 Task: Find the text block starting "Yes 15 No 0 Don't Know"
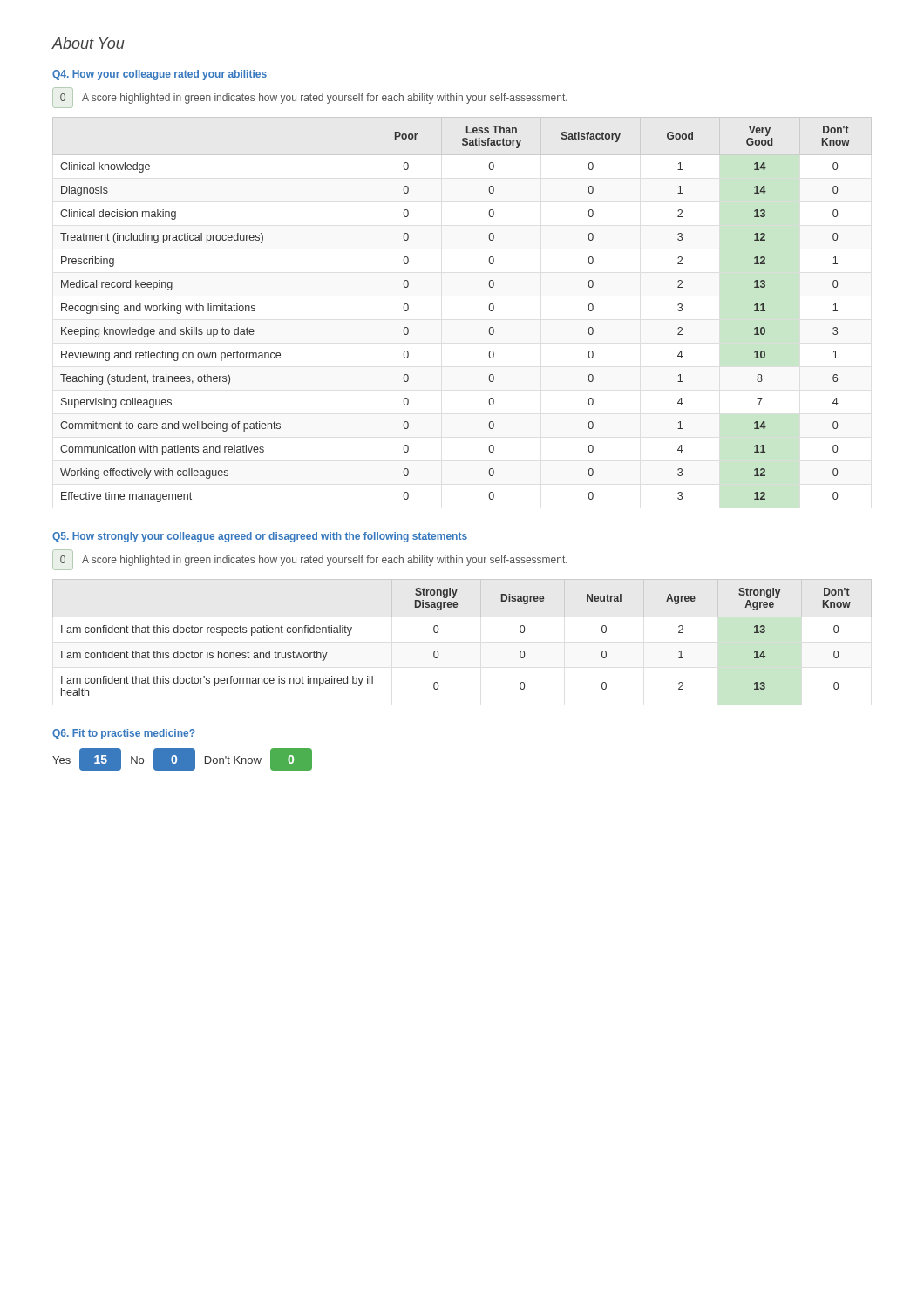tap(182, 760)
